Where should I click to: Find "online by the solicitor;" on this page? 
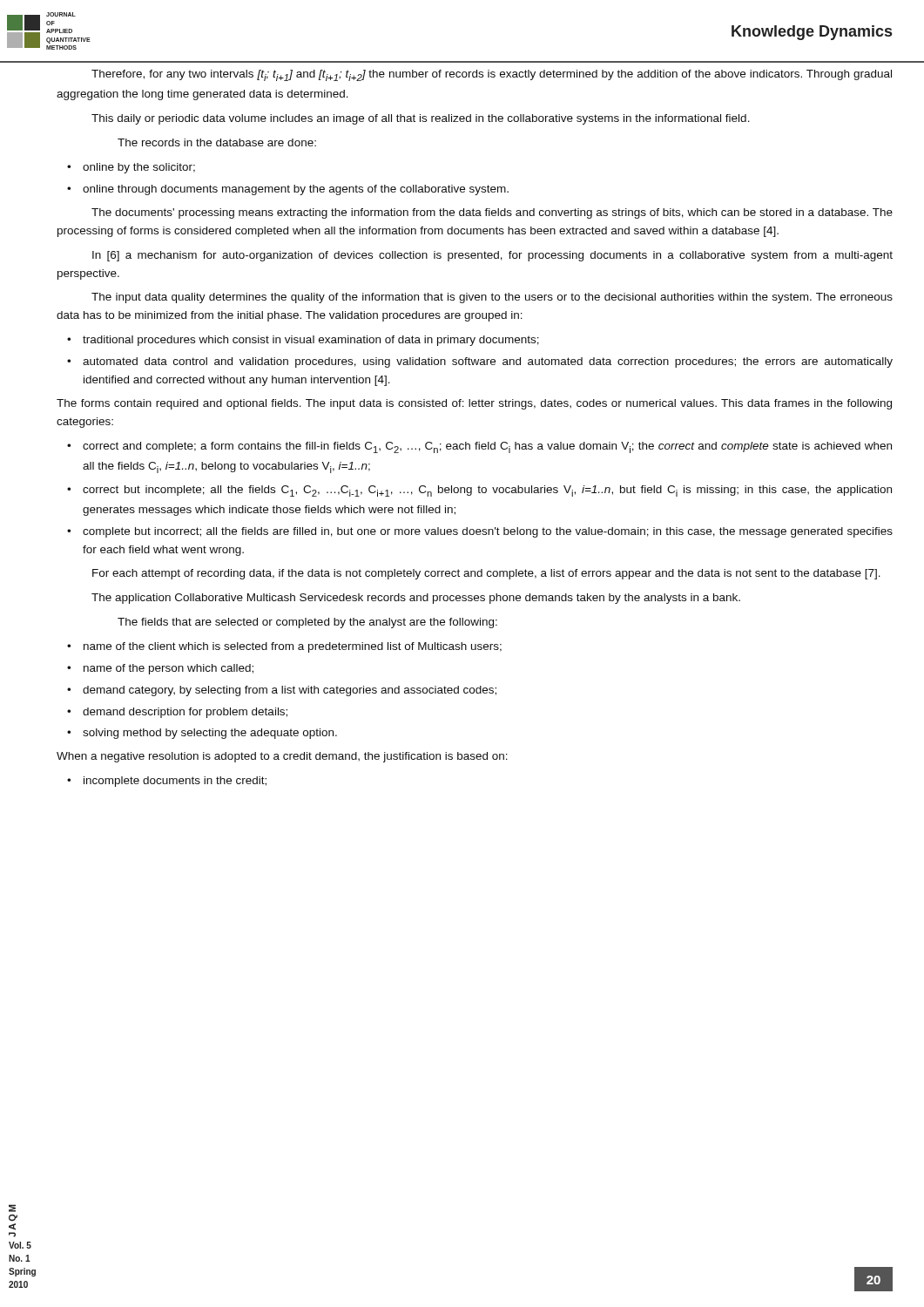click(x=139, y=167)
